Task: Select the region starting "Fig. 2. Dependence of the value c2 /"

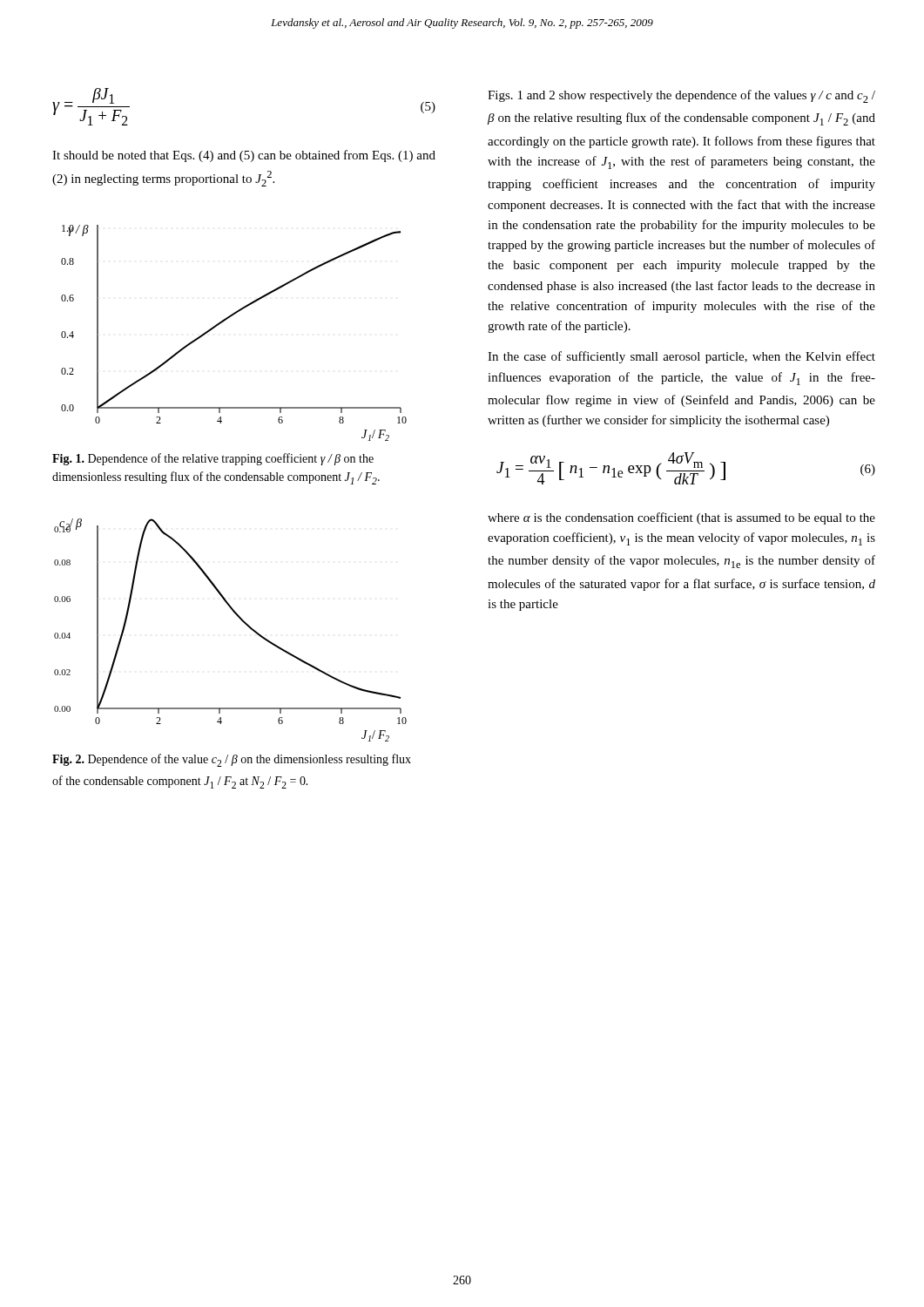Action: coord(232,772)
